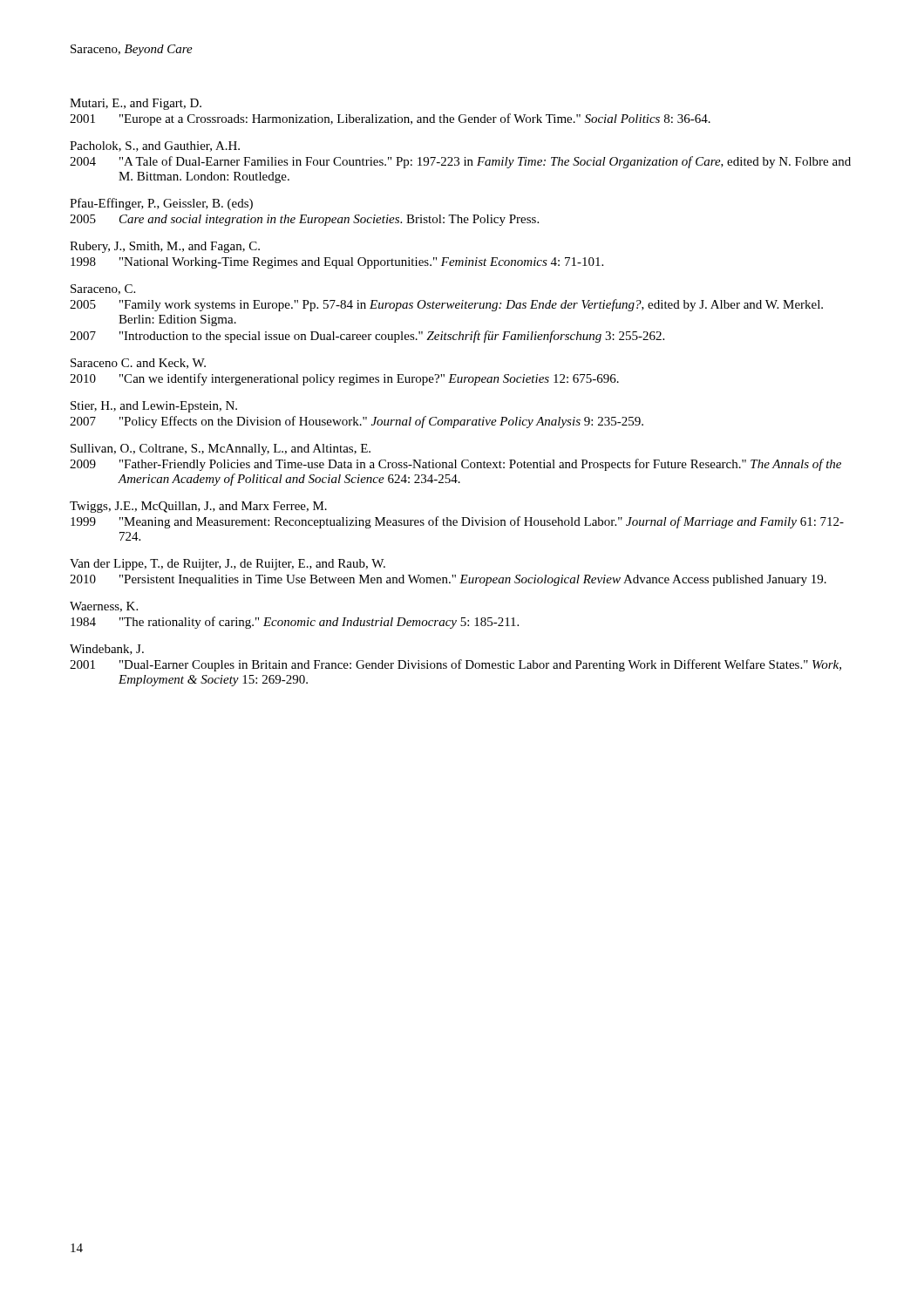Where is the passage that starts "2007 "Introduction to the special issue"?

[462, 336]
